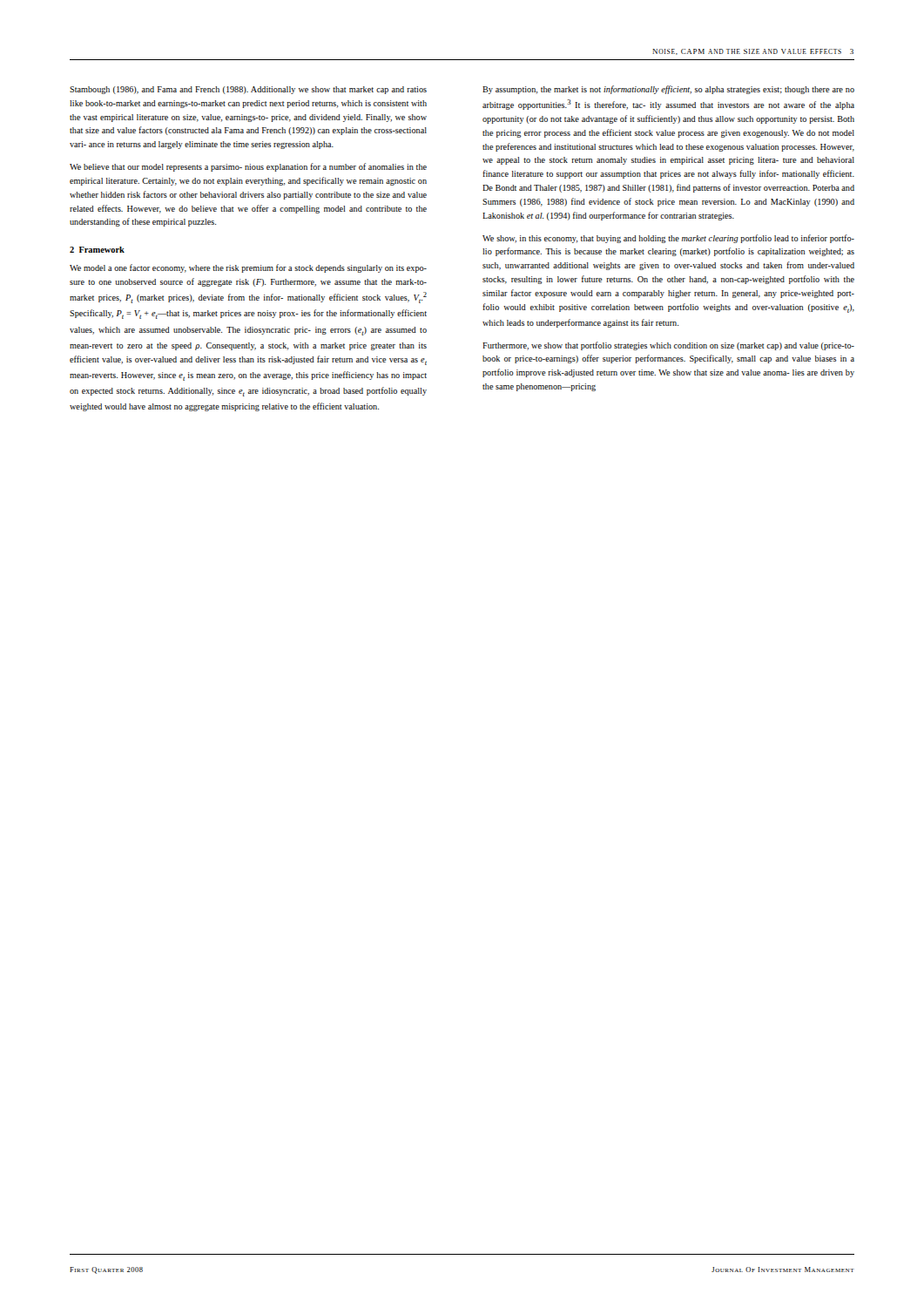Find the block on this page that starts "We model a one factor economy, where the"
The width and height of the screenshot is (924, 1307).
pyautogui.click(x=248, y=338)
